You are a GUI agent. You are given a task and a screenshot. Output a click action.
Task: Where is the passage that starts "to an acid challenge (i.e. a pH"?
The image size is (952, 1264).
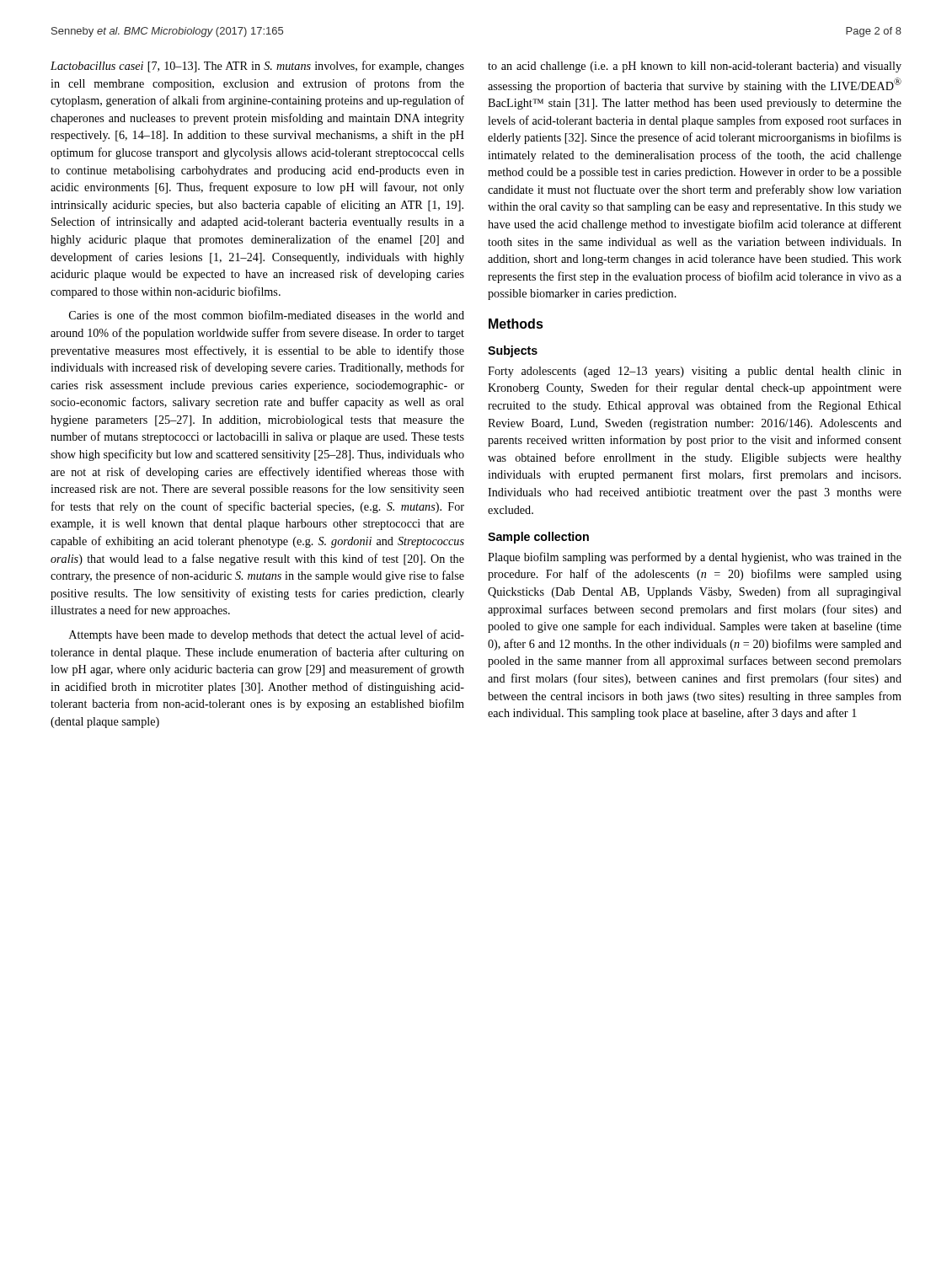(x=695, y=180)
